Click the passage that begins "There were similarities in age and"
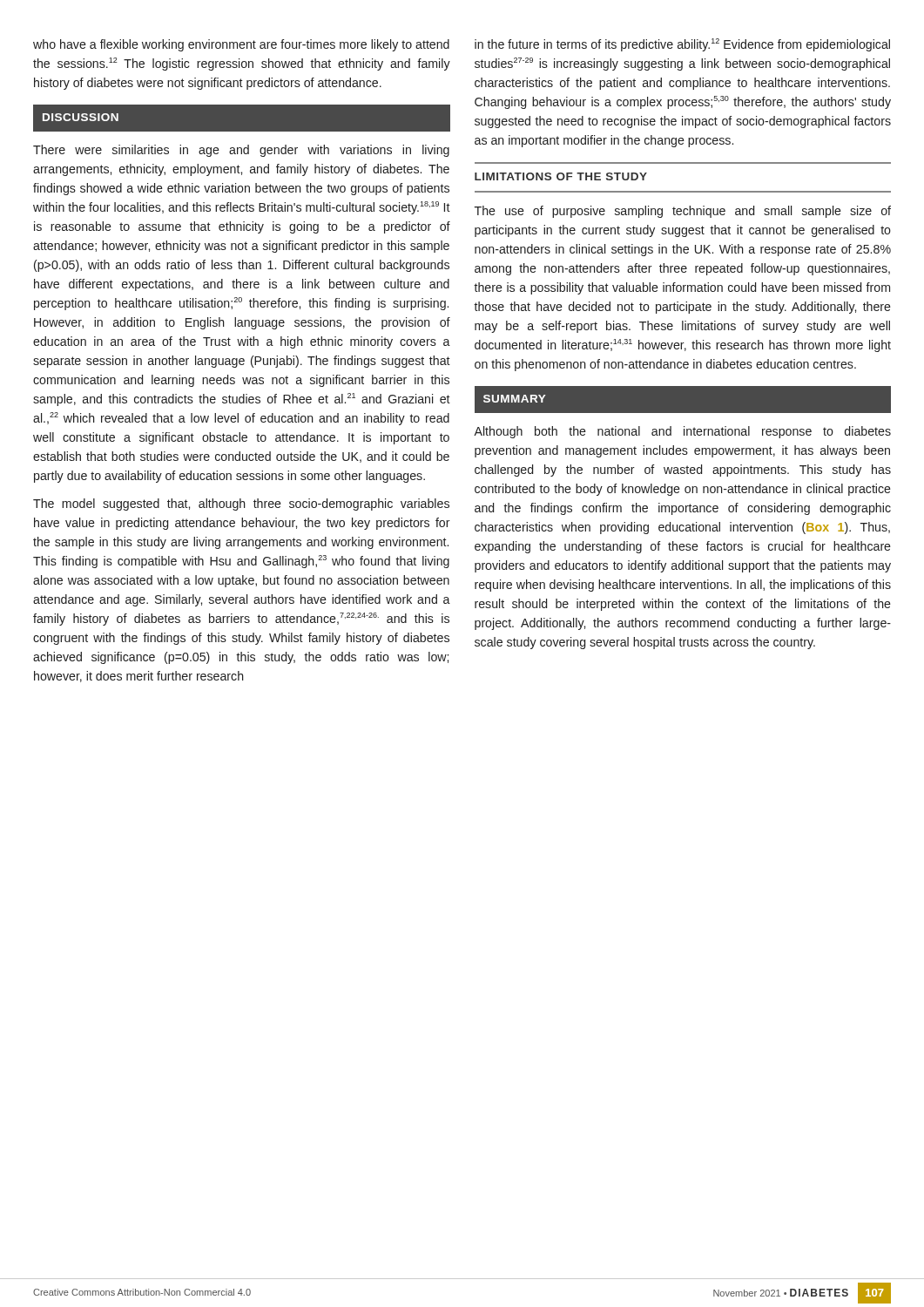This screenshot has height=1307, width=924. (241, 313)
